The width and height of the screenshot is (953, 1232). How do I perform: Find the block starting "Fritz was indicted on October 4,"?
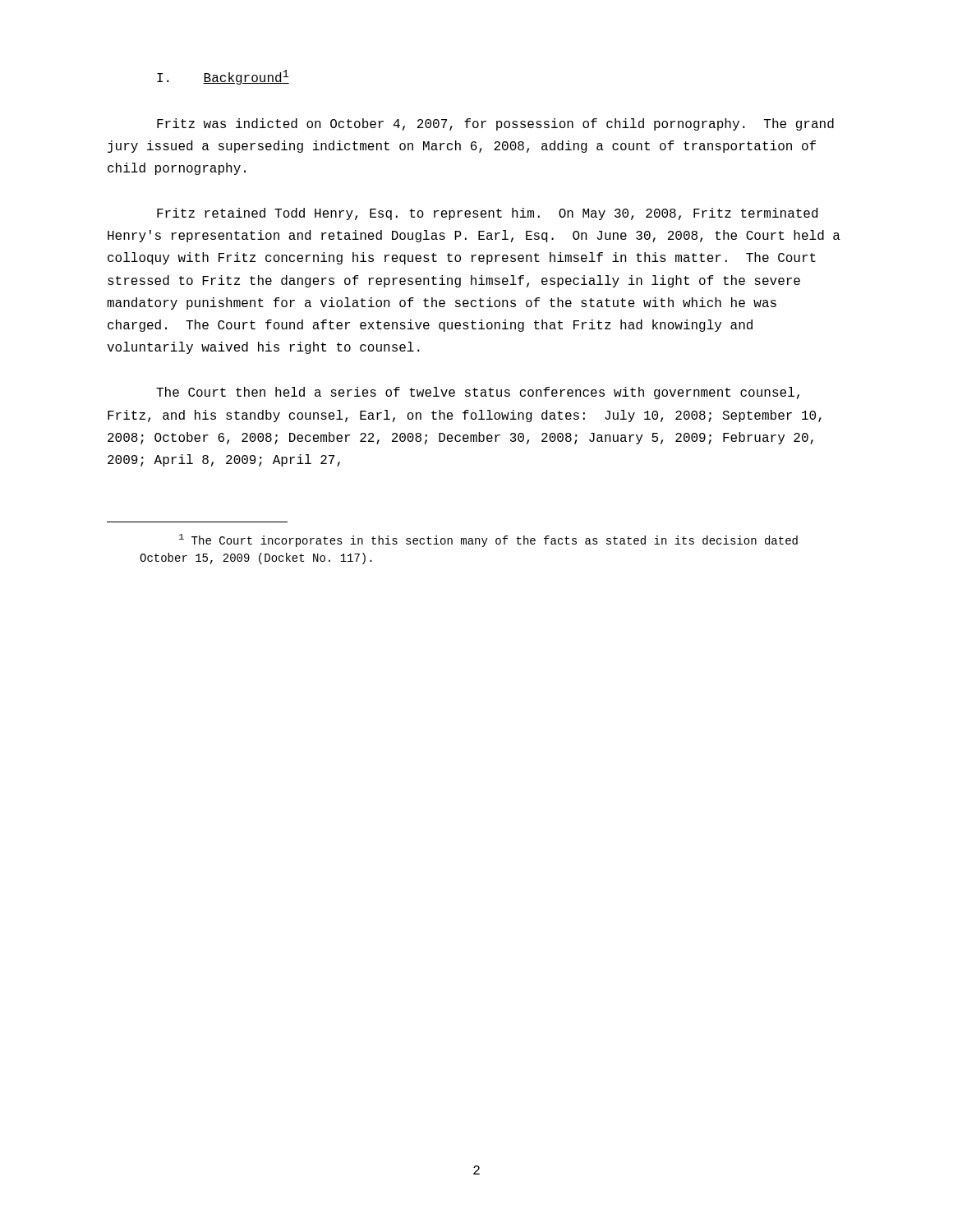pyautogui.click(x=471, y=147)
